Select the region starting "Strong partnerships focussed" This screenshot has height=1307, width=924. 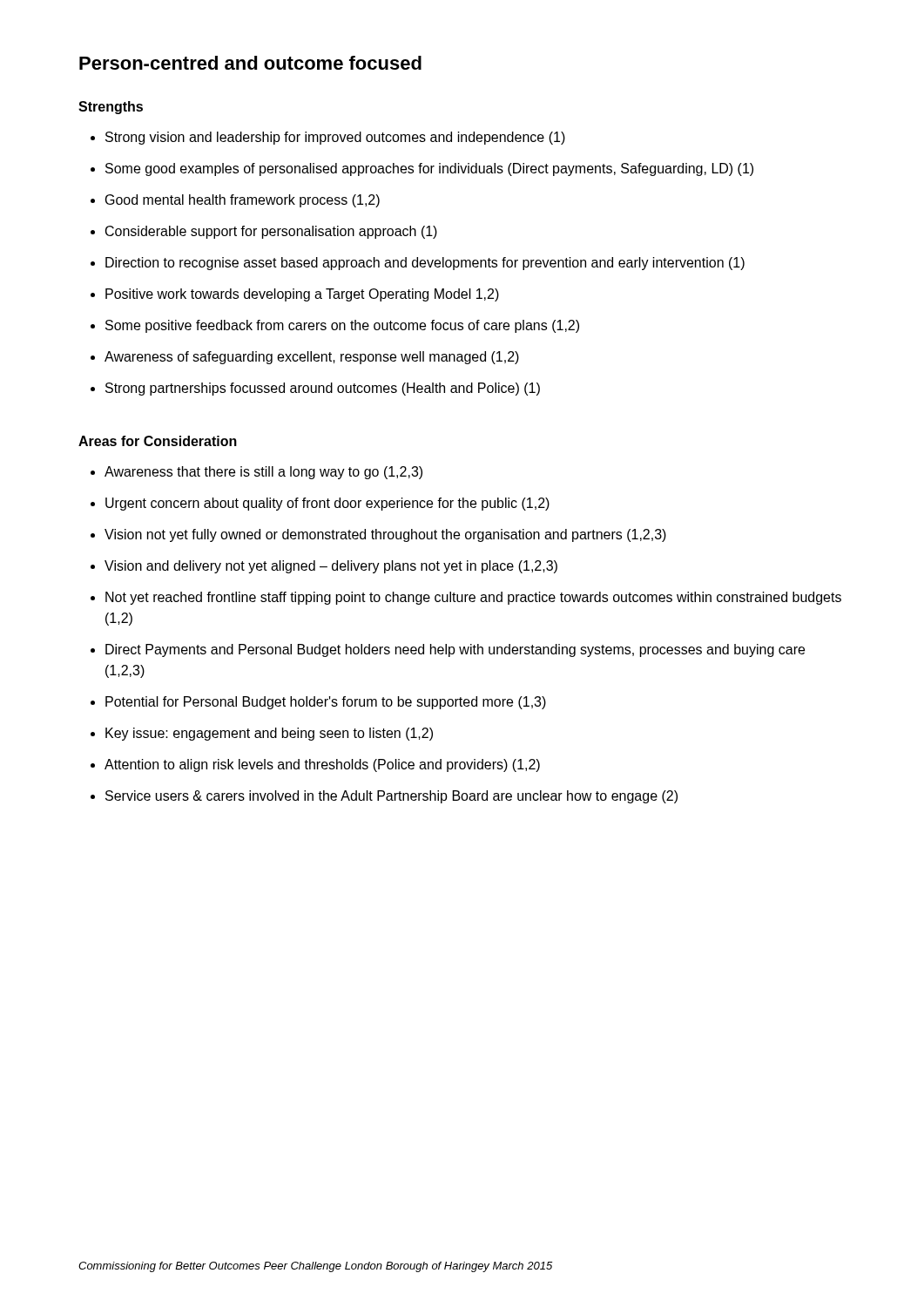coord(323,388)
